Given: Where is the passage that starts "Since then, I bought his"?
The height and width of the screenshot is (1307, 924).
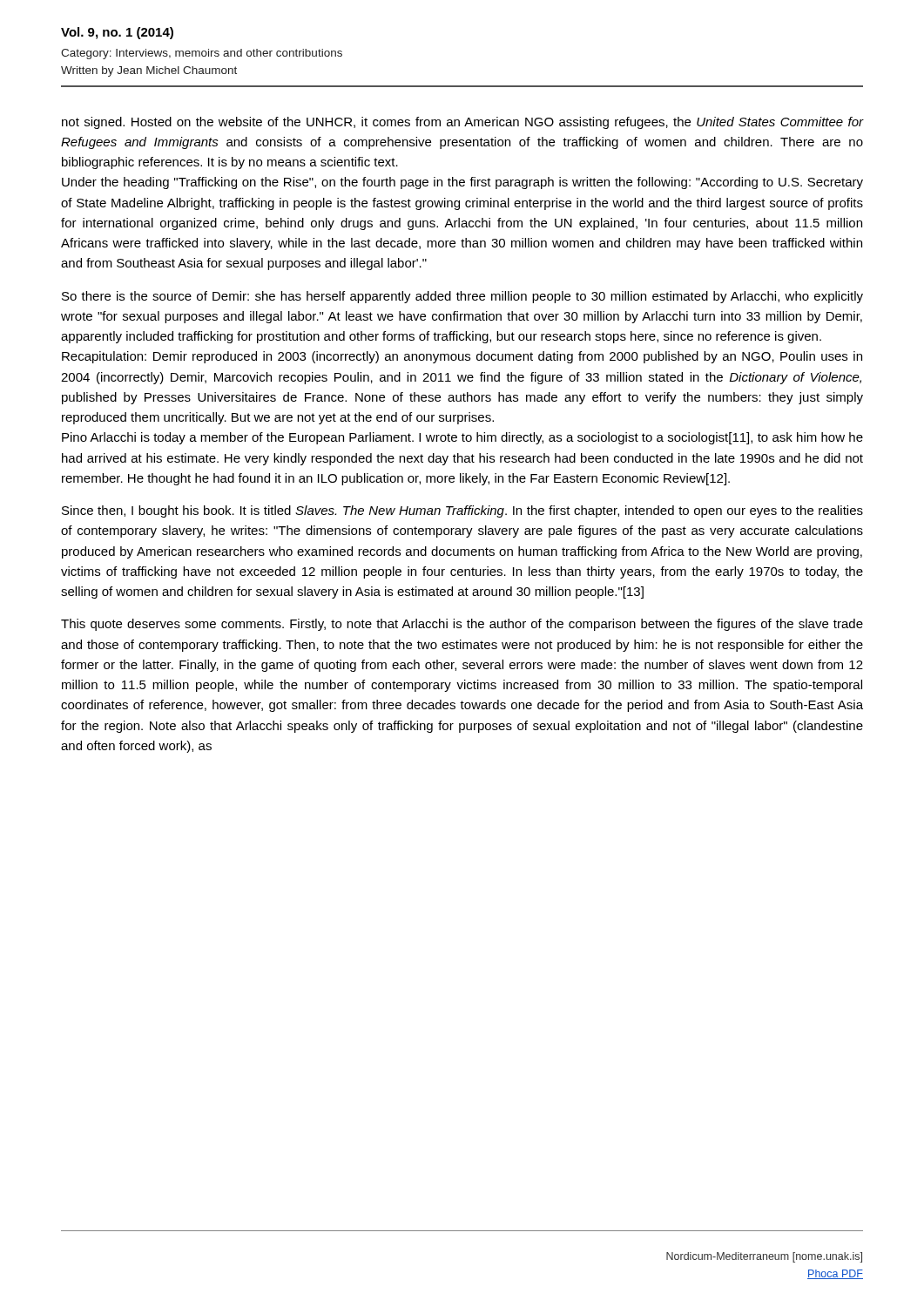Looking at the screenshot, I should pyautogui.click(x=462, y=551).
